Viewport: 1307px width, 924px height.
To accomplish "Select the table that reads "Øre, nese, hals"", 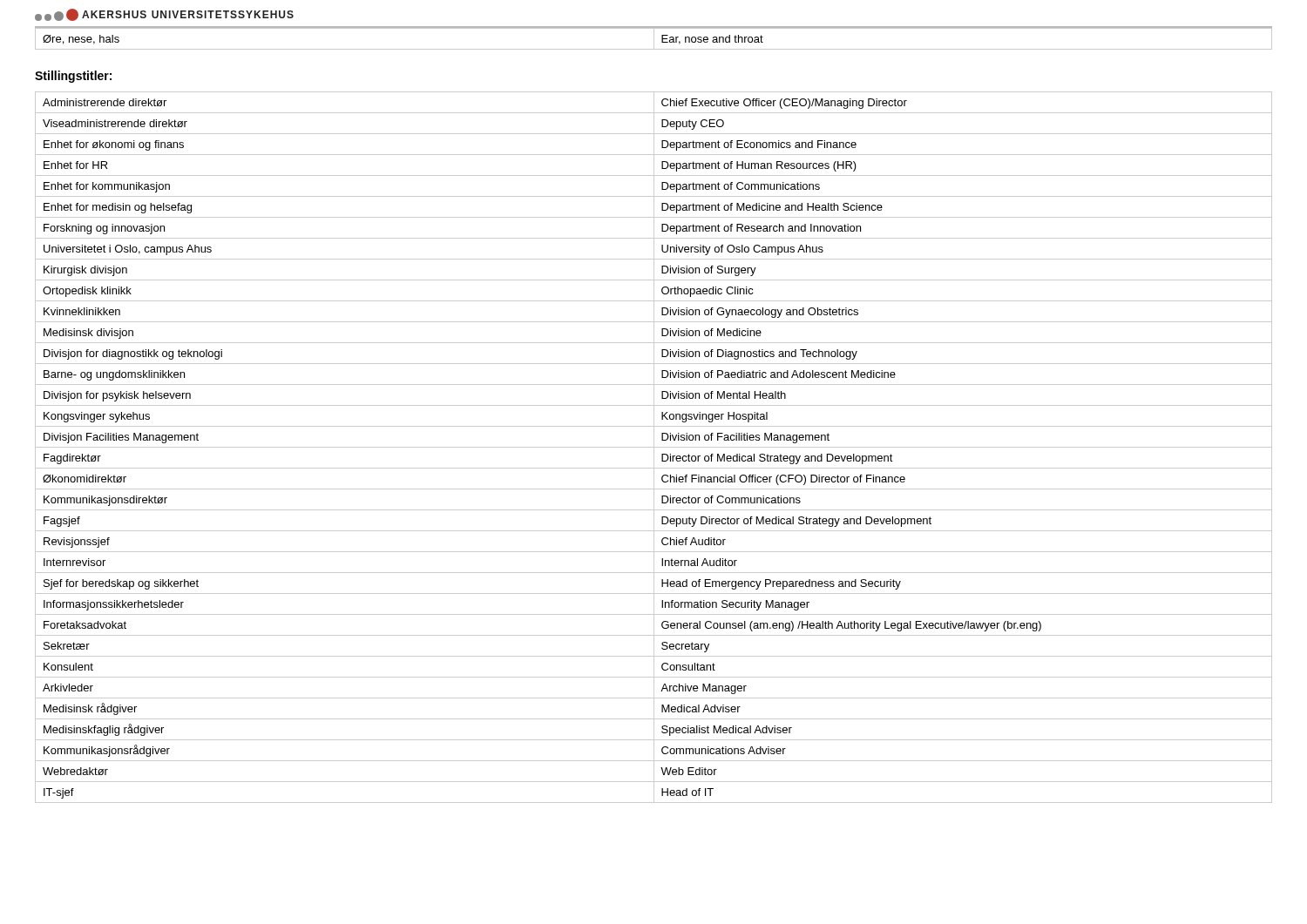I will point(654,39).
